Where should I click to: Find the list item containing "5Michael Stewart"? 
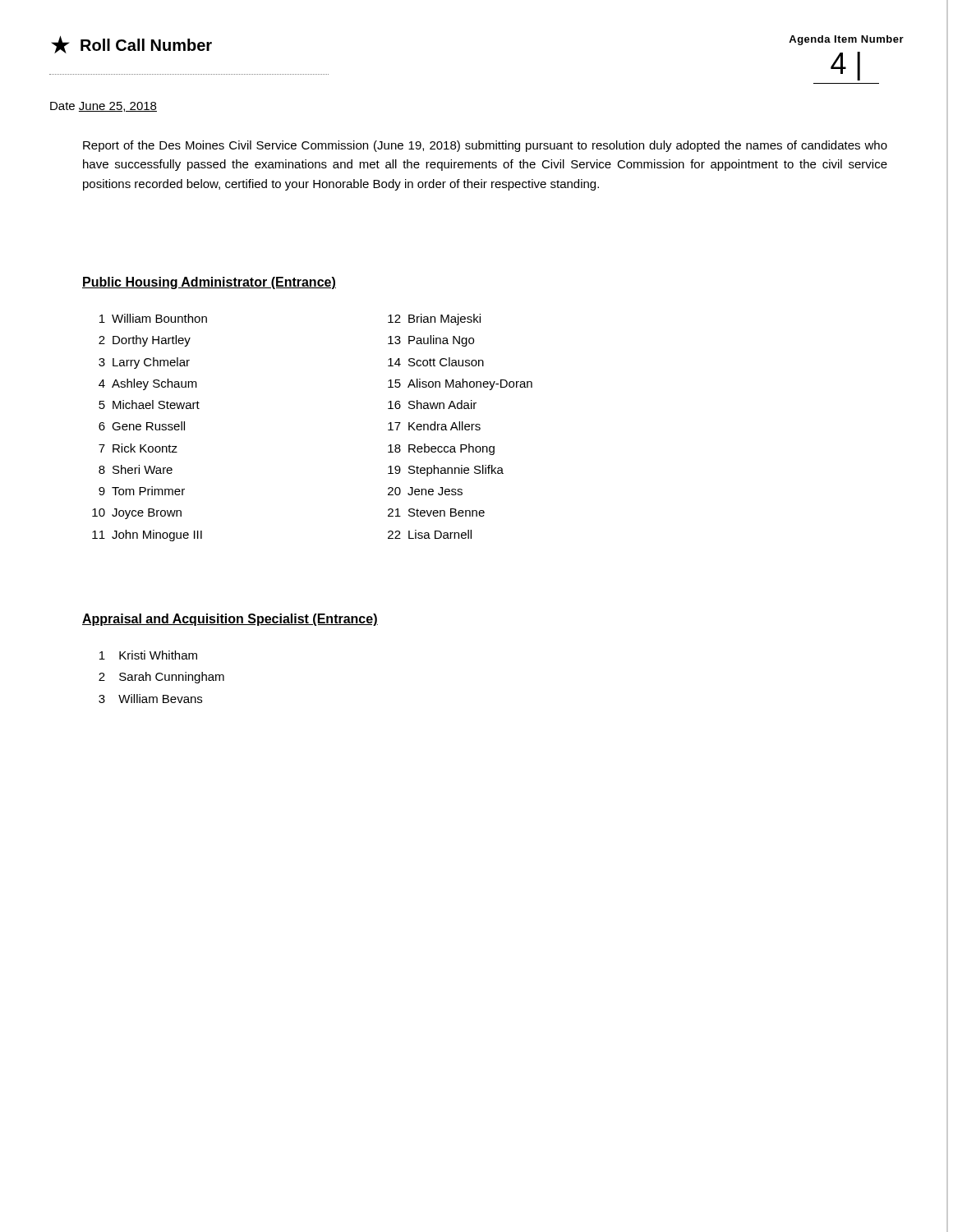coord(149,405)
